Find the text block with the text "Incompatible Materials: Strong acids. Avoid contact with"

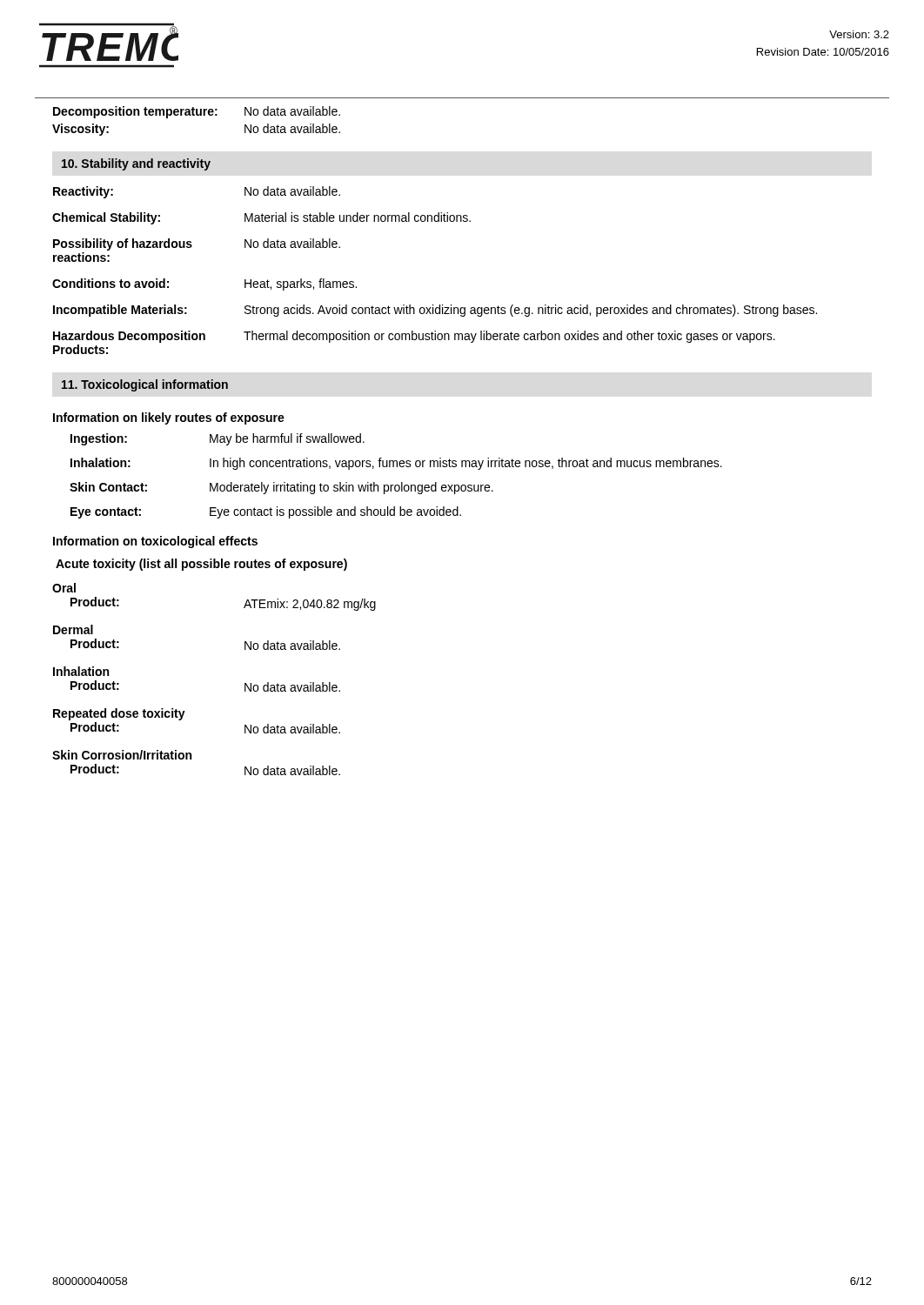(x=462, y=310)
